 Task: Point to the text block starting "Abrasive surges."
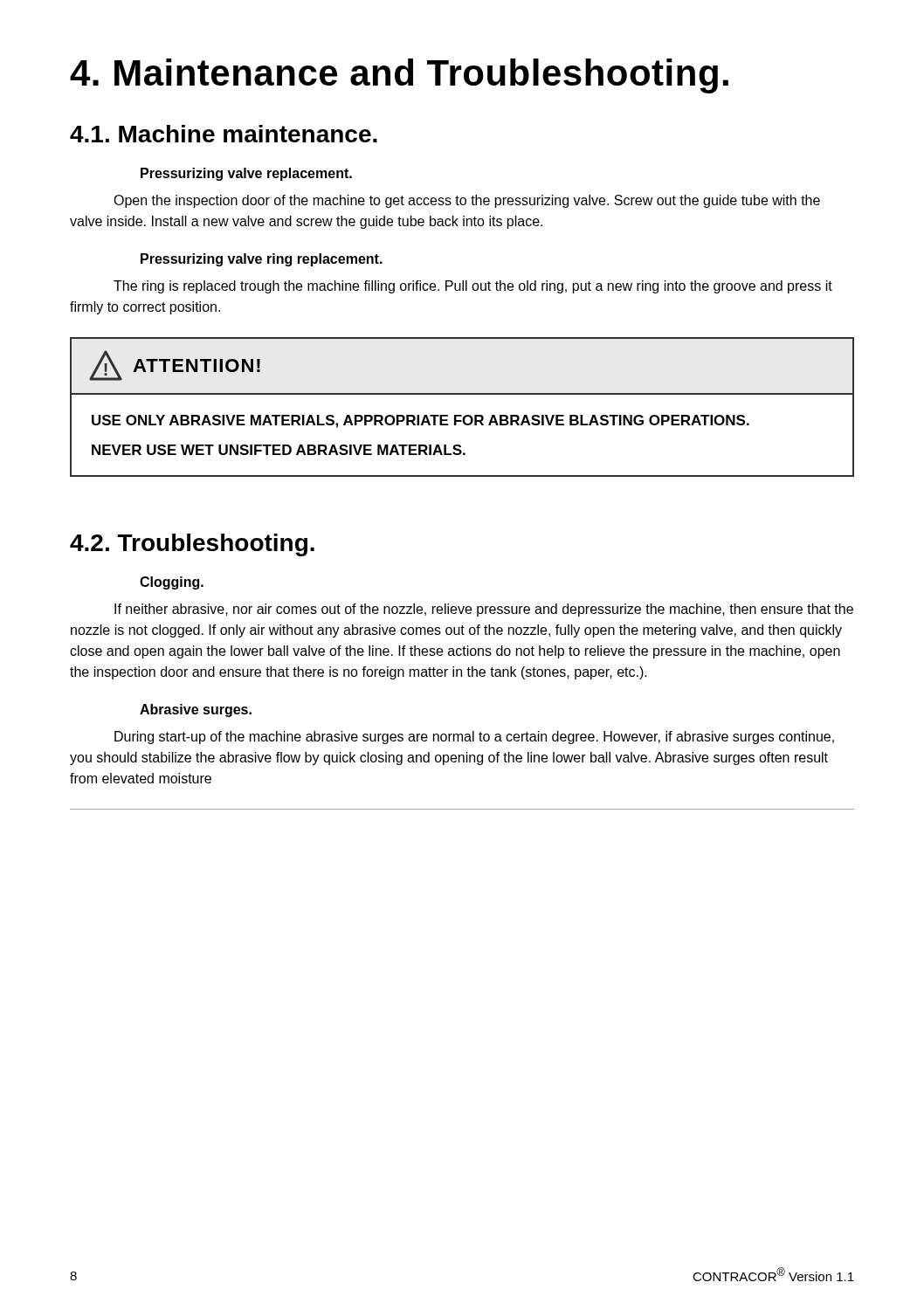pos(196,710)
